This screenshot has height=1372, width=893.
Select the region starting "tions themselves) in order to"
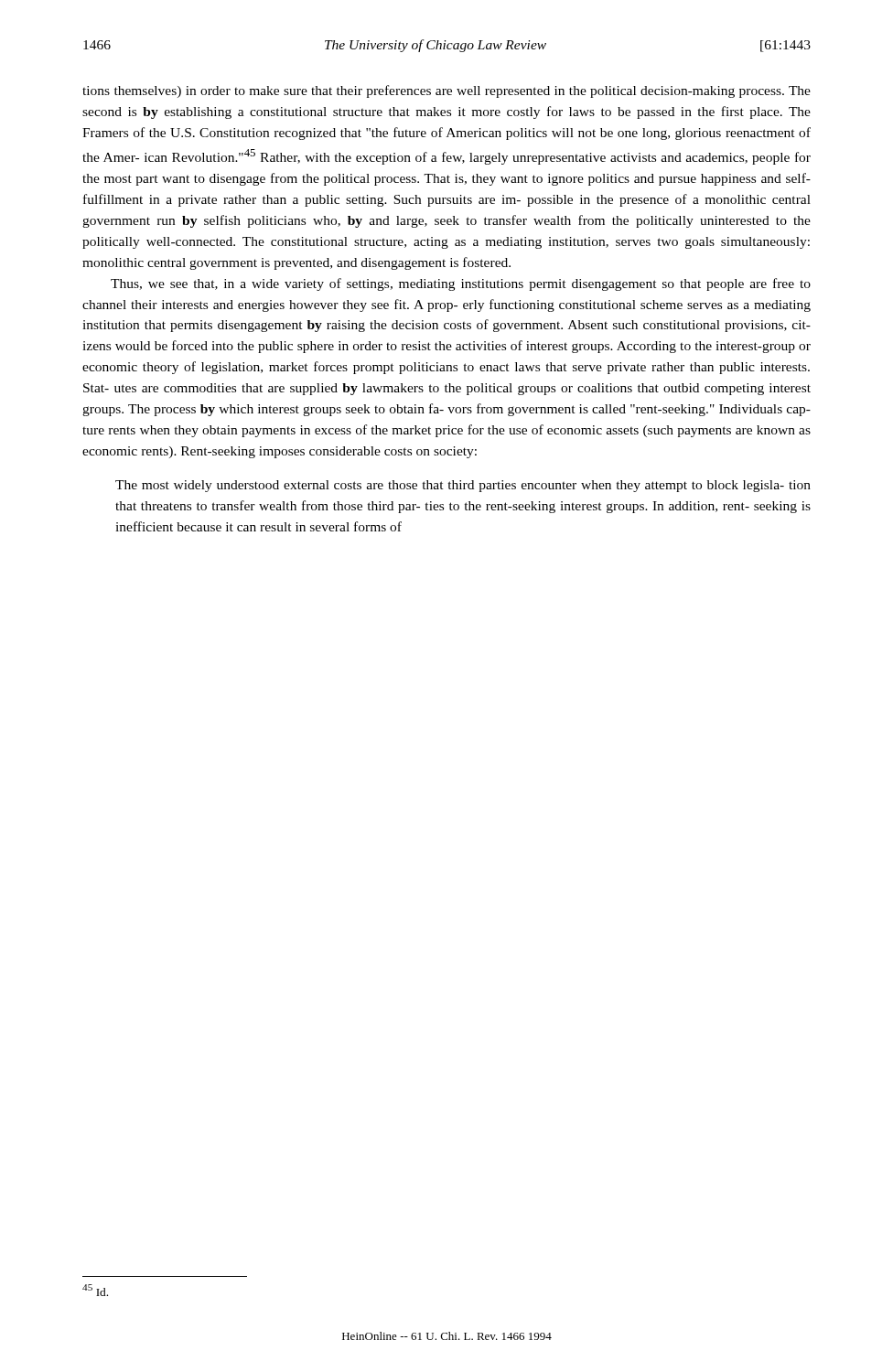pyautogui.click(x=446, y=271)
